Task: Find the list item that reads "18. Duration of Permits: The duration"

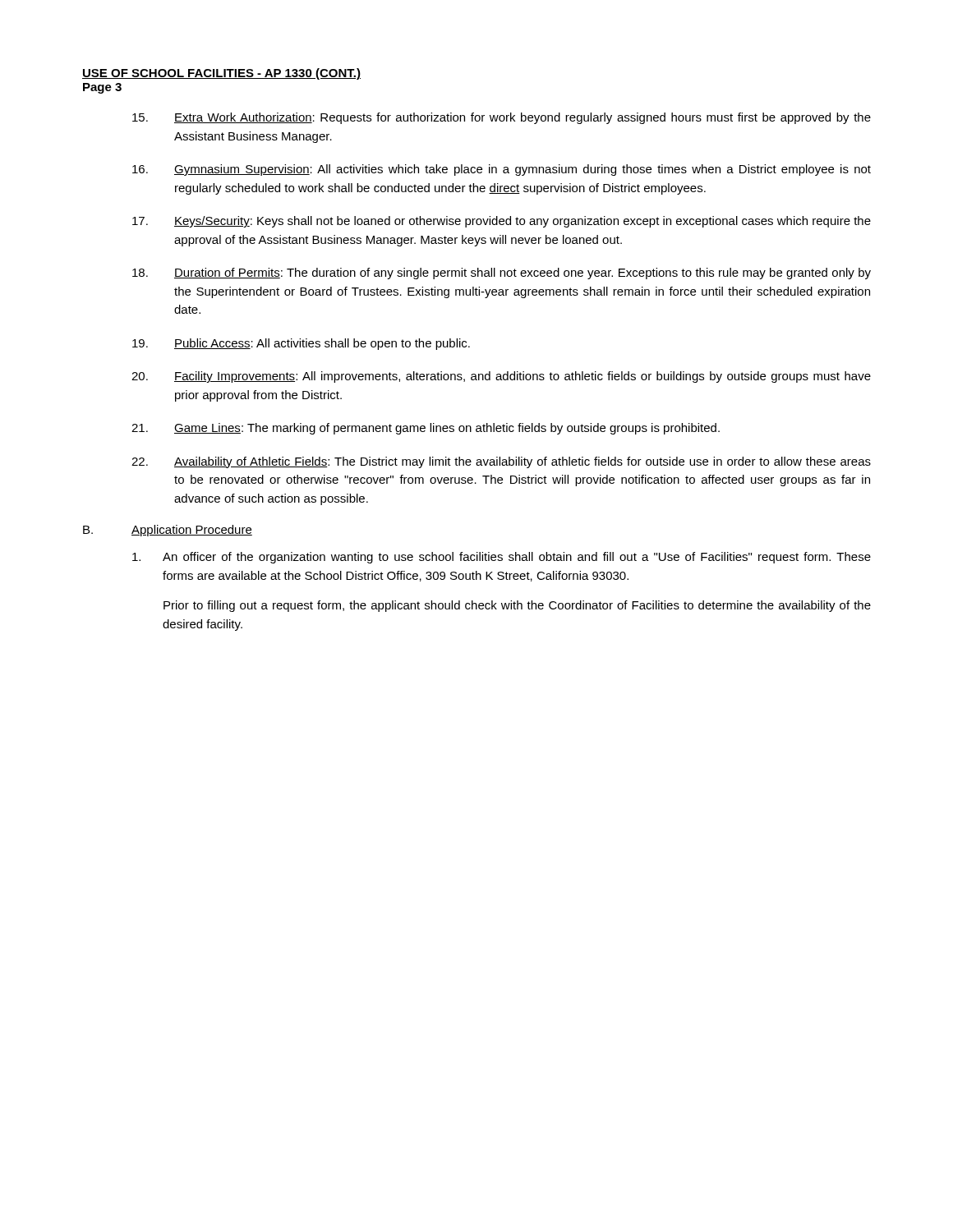Action: coord(501,291)
